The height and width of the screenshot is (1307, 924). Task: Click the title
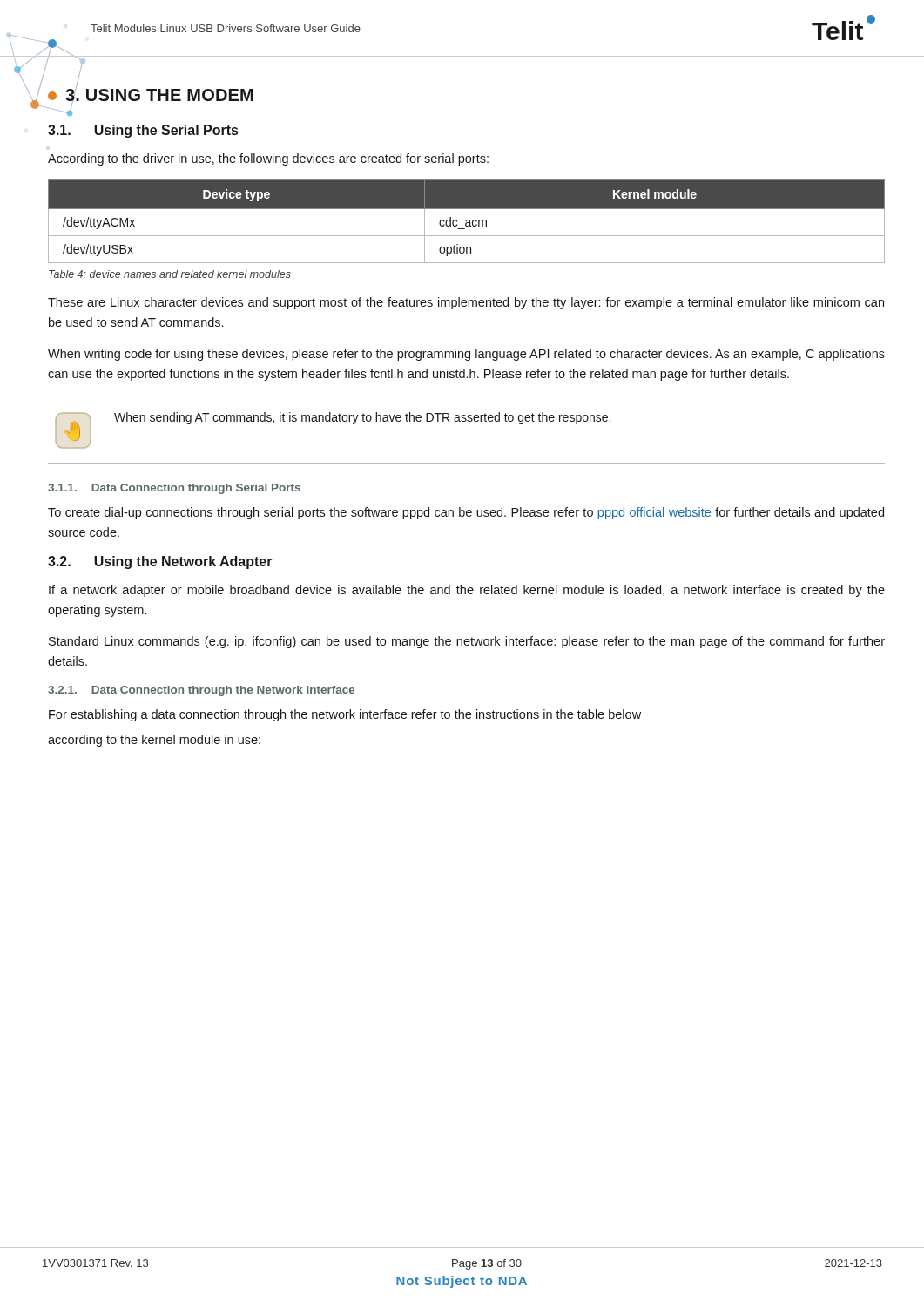[x=151, y=95]
